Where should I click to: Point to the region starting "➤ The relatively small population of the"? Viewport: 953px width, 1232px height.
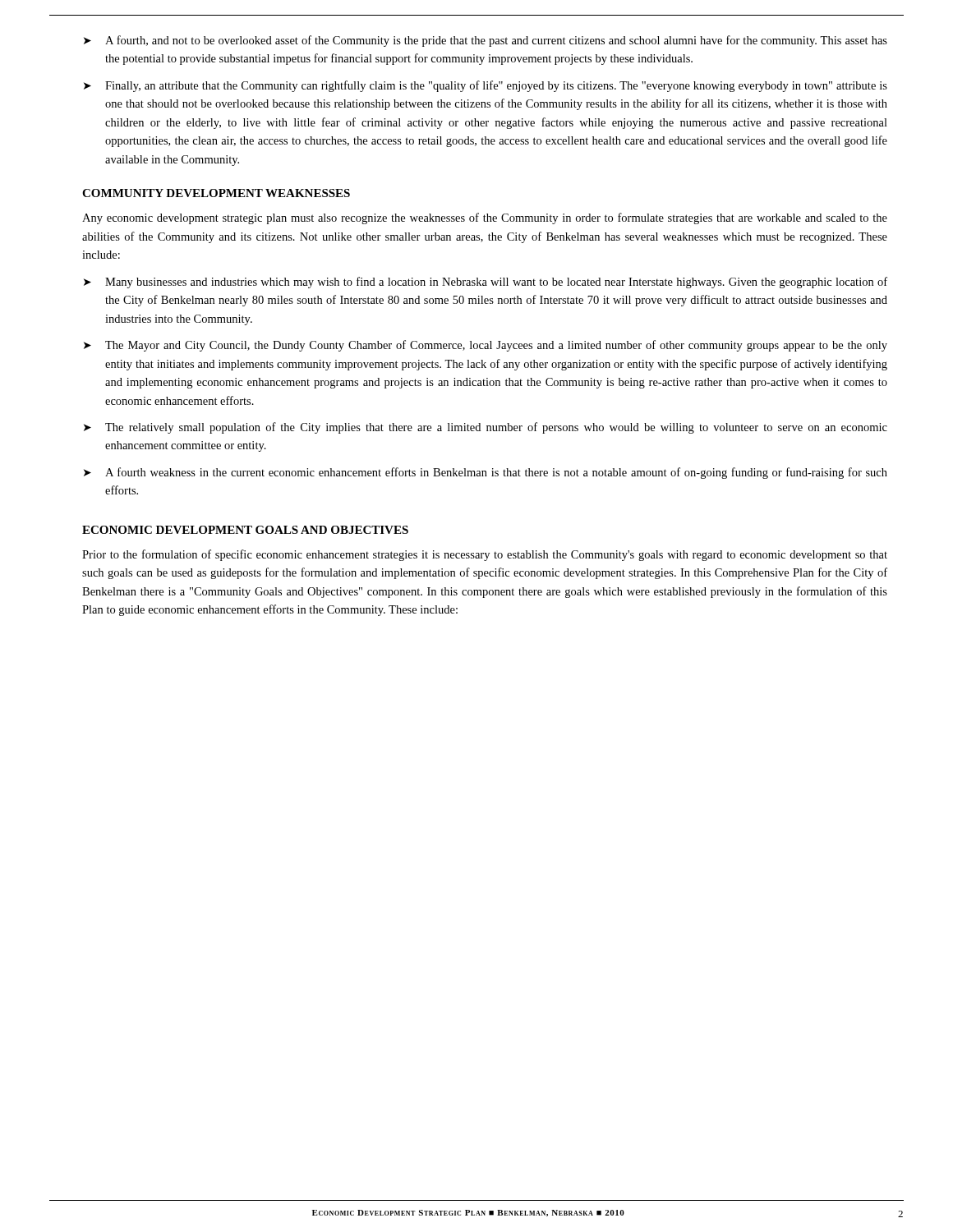[485, 436]
